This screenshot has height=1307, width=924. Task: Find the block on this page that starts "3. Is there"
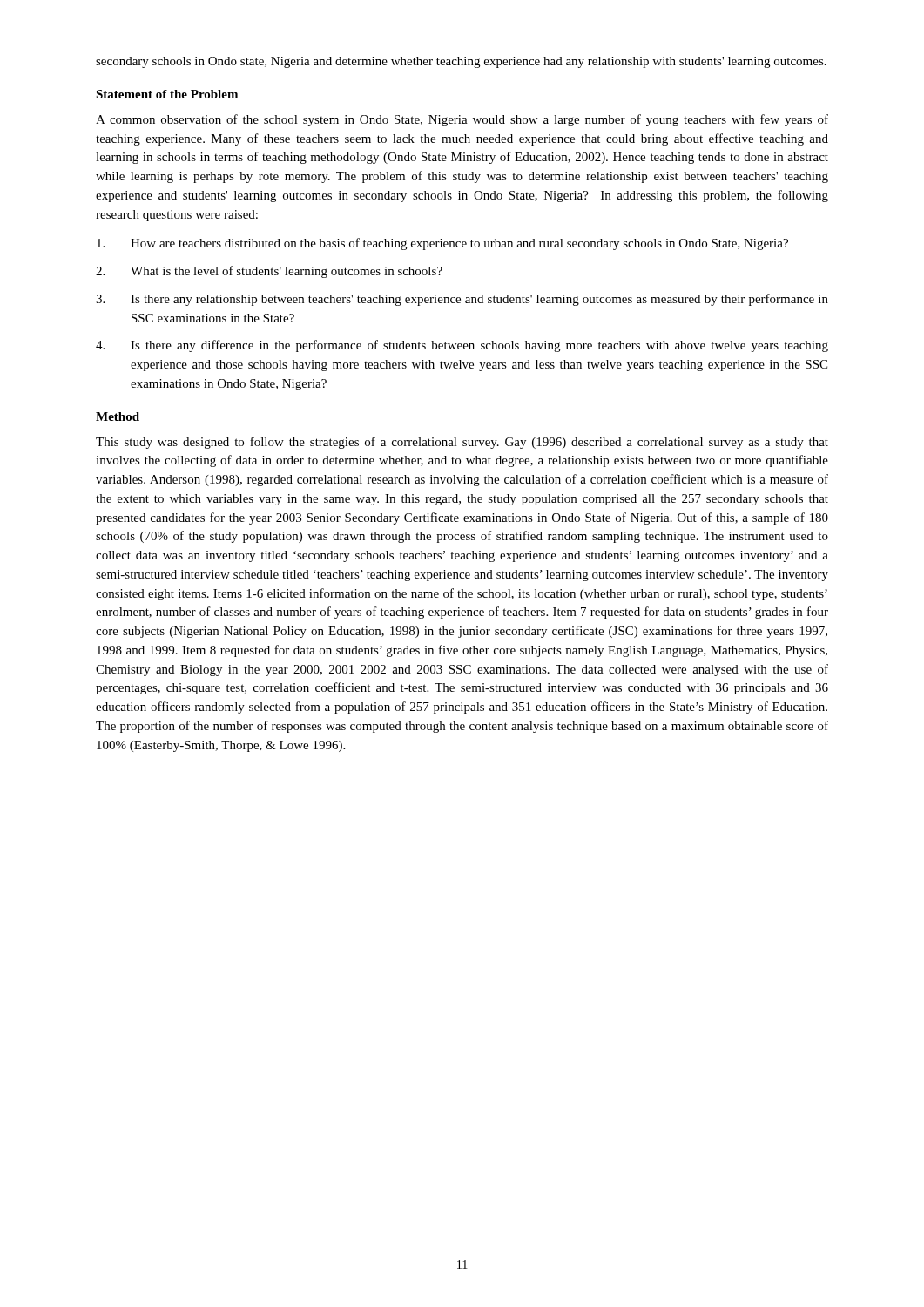pyautogui.click(x=462, y=309)
